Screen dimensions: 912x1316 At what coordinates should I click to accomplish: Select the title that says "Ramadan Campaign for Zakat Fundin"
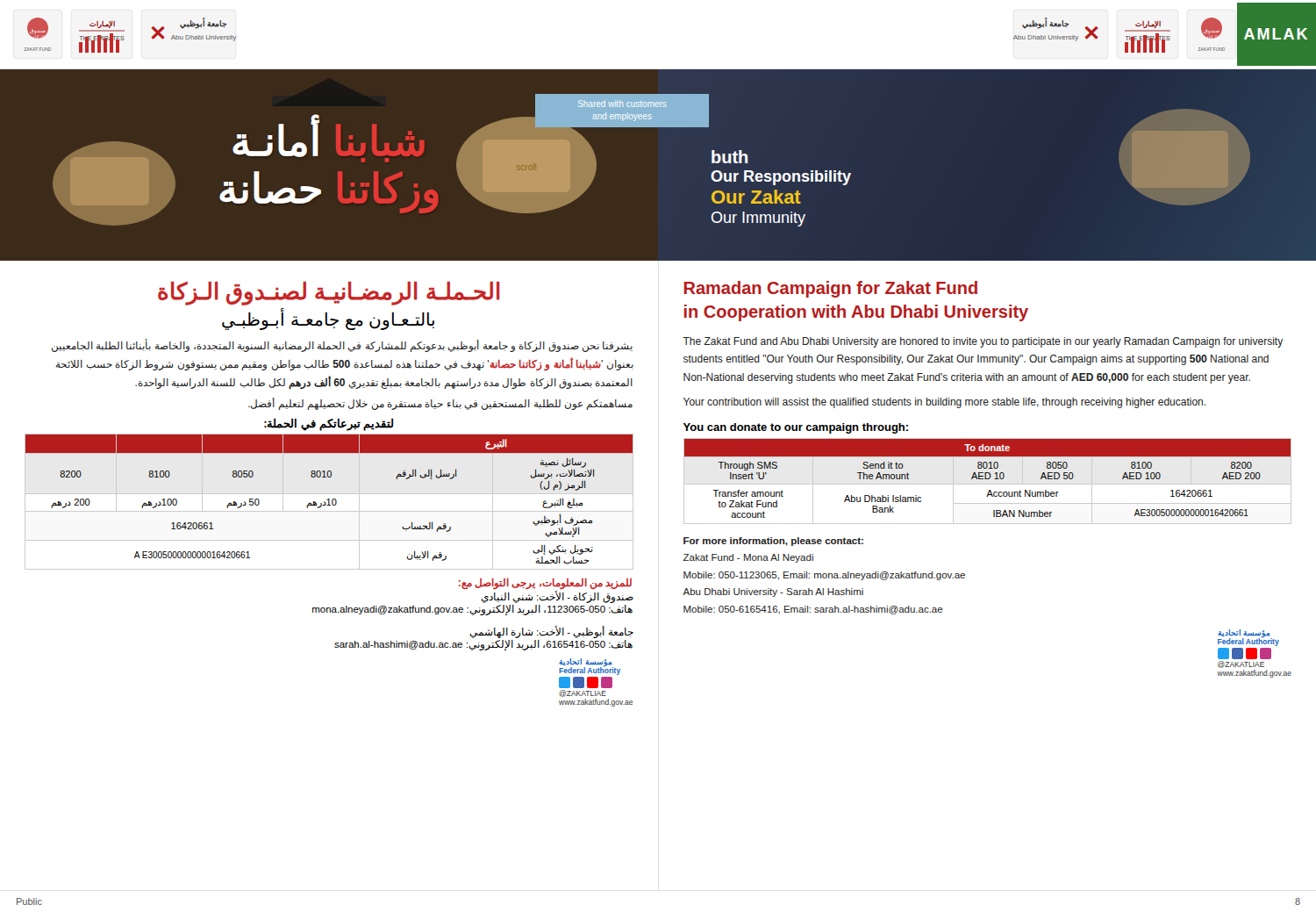click(x=856, y=300)
